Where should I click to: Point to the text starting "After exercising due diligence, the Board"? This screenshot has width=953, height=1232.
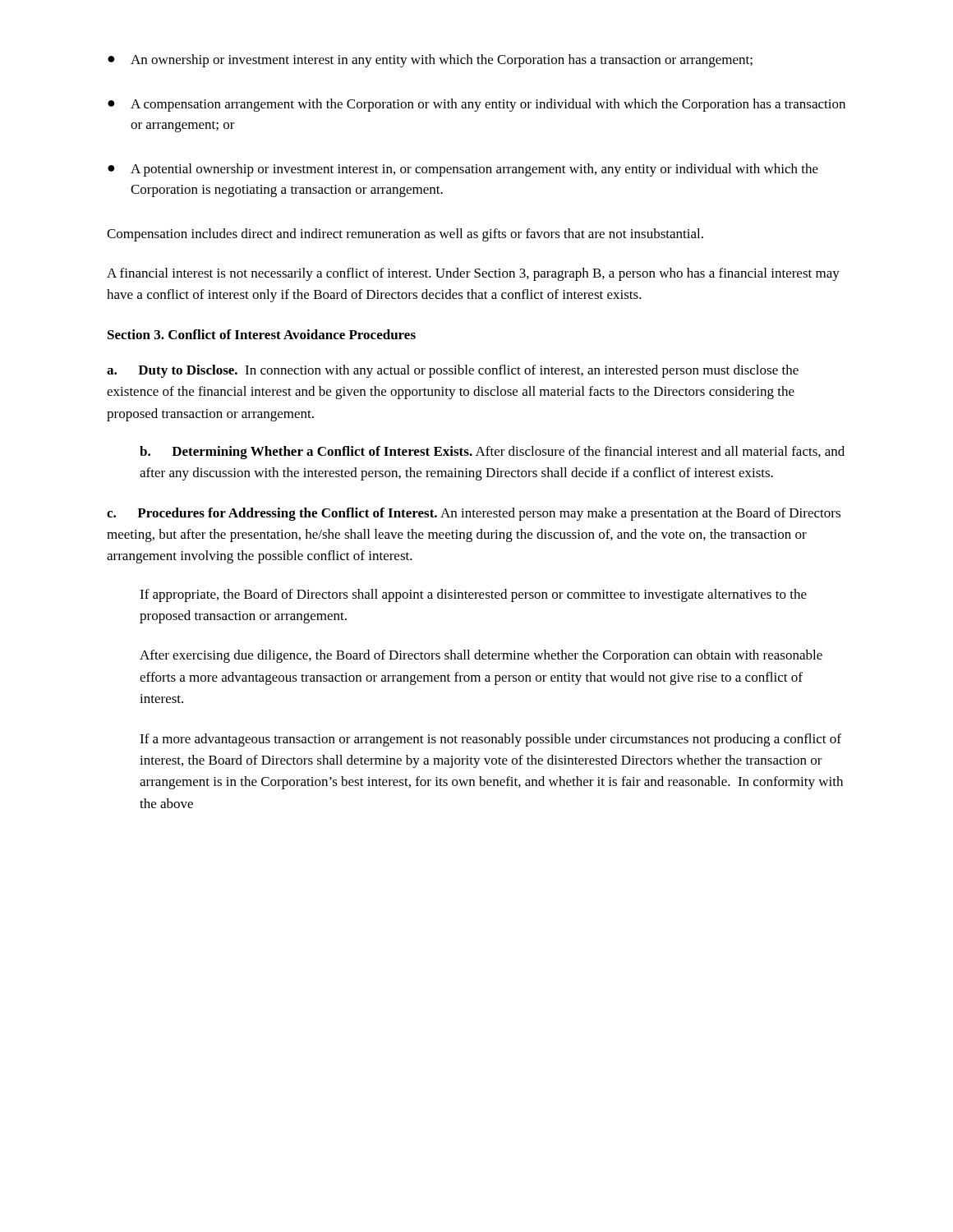481,677
